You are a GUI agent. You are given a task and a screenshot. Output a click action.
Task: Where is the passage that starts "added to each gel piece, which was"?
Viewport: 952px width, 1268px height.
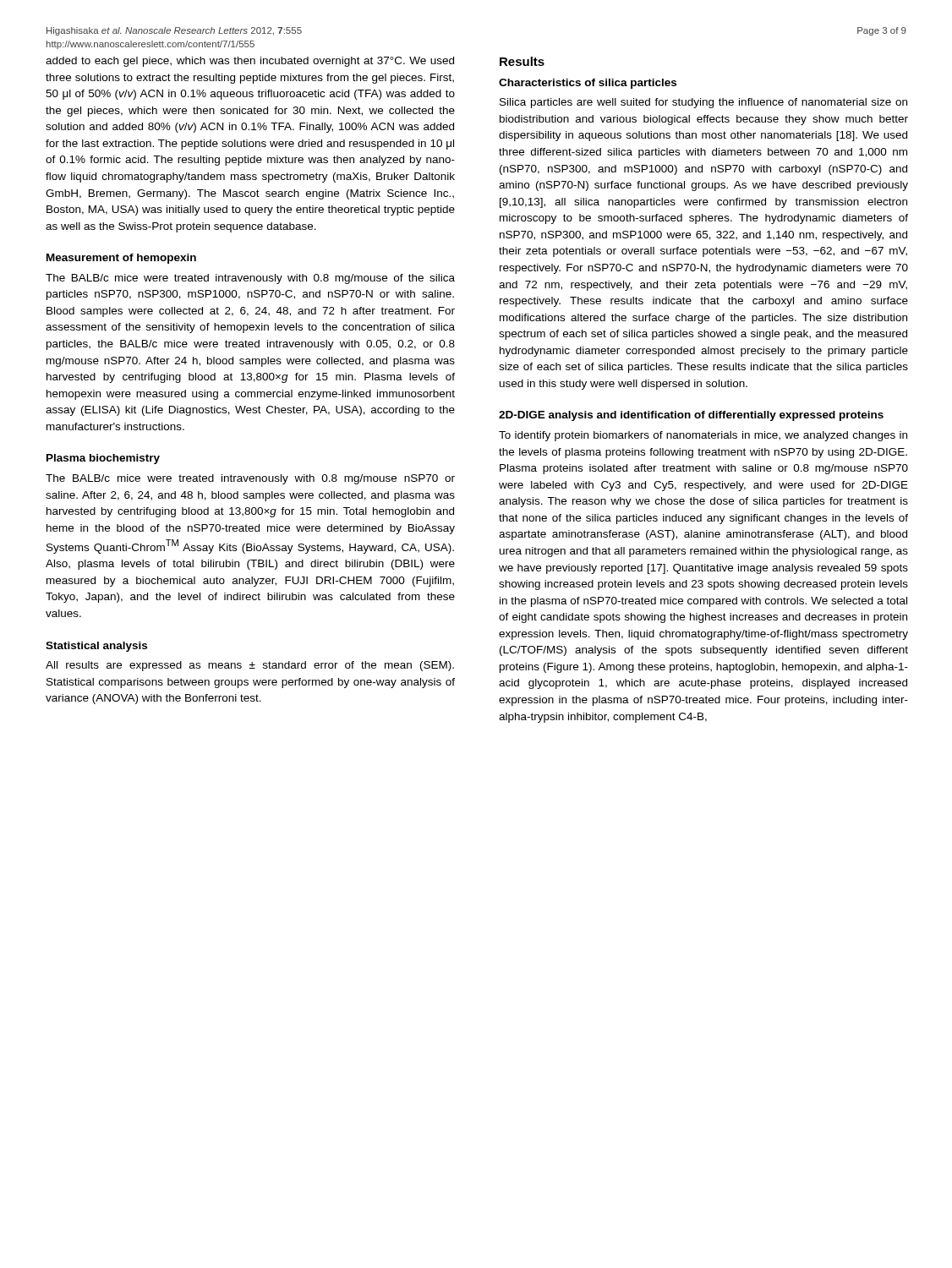click(x=250, y=143)
